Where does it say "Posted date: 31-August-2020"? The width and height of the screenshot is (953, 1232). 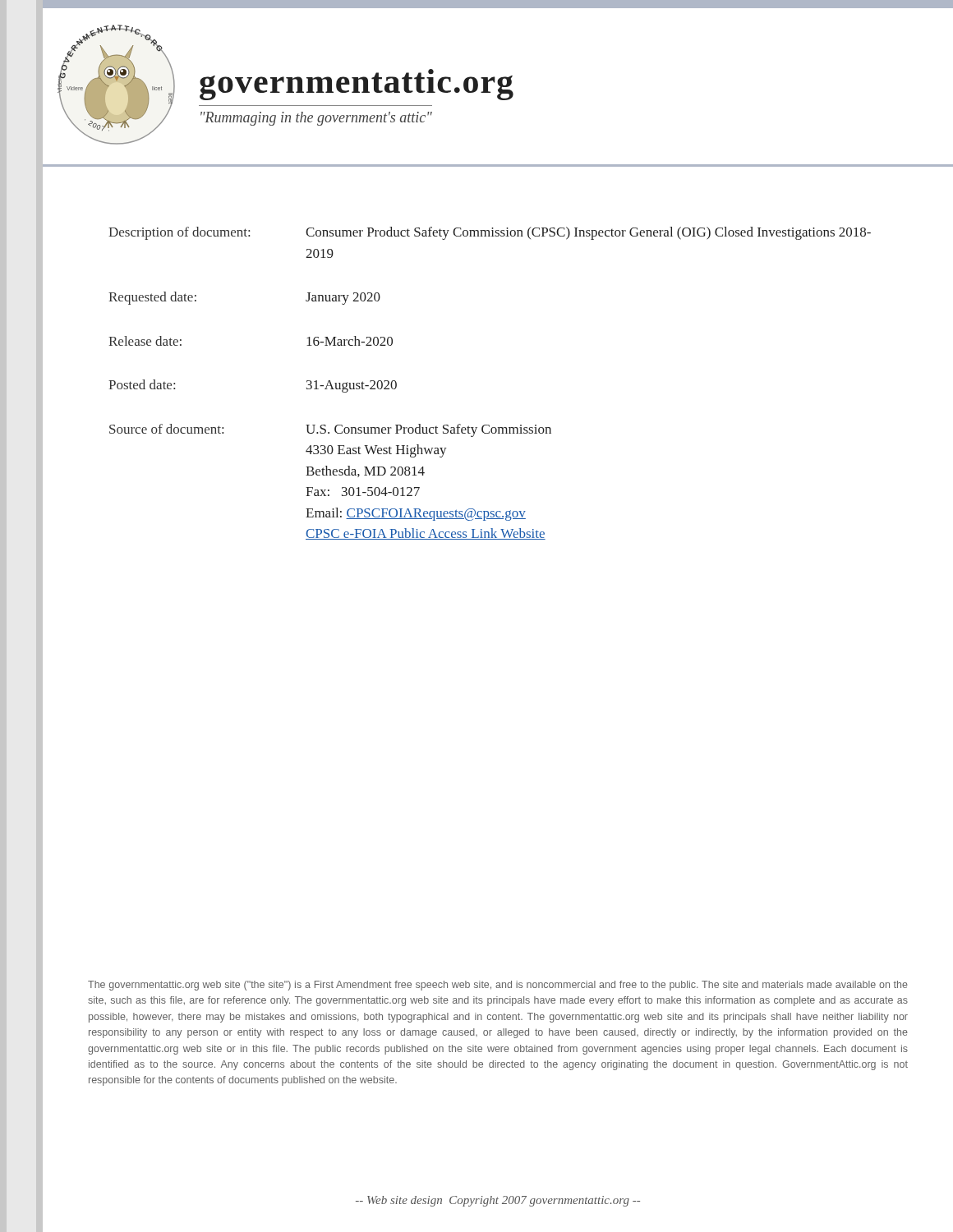click(x=143, y=386)
